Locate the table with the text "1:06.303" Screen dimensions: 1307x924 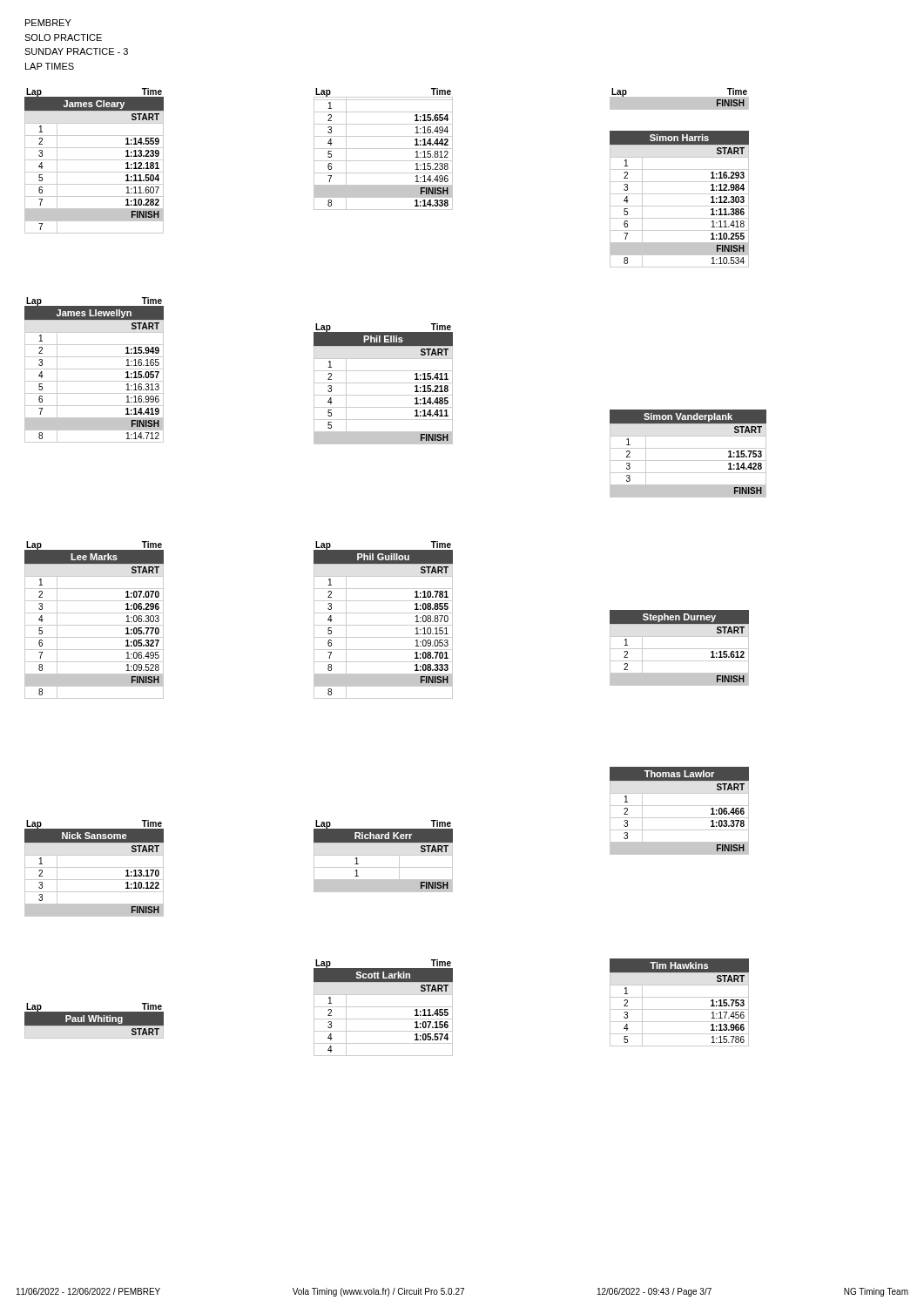click(94, 620)
